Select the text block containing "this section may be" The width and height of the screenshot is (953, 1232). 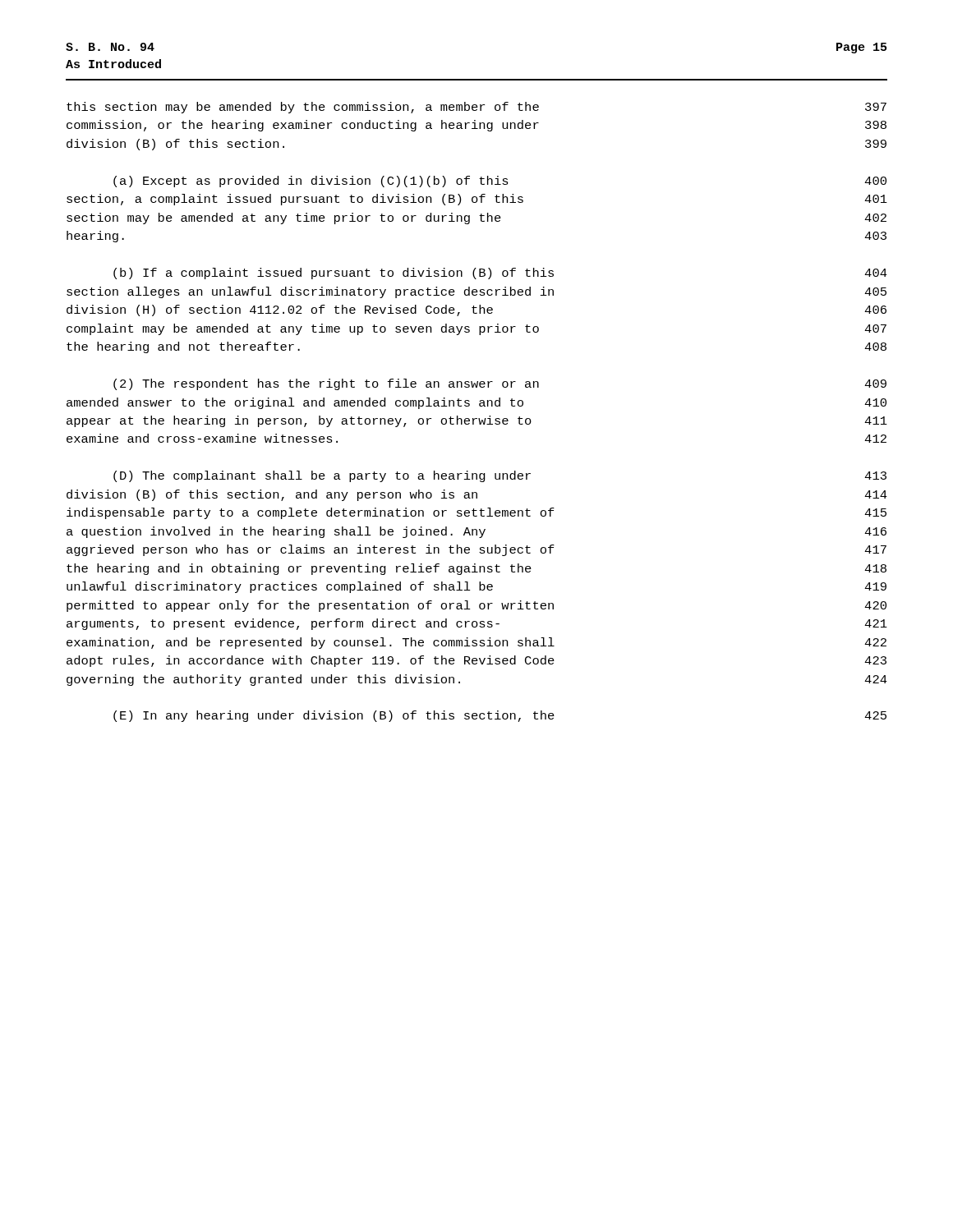pos(476,412)
